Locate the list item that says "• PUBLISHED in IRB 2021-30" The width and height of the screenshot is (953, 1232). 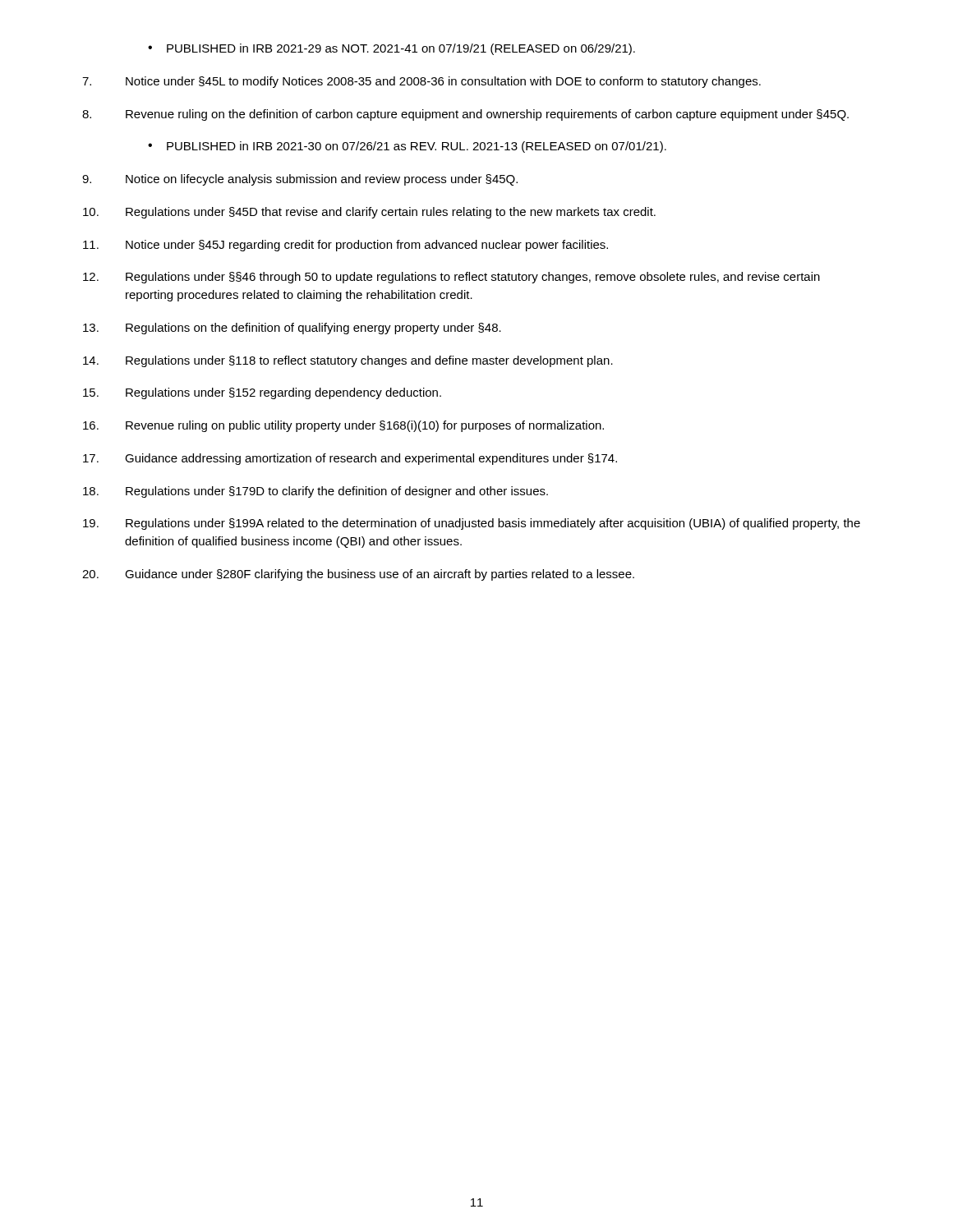point(509,146)
